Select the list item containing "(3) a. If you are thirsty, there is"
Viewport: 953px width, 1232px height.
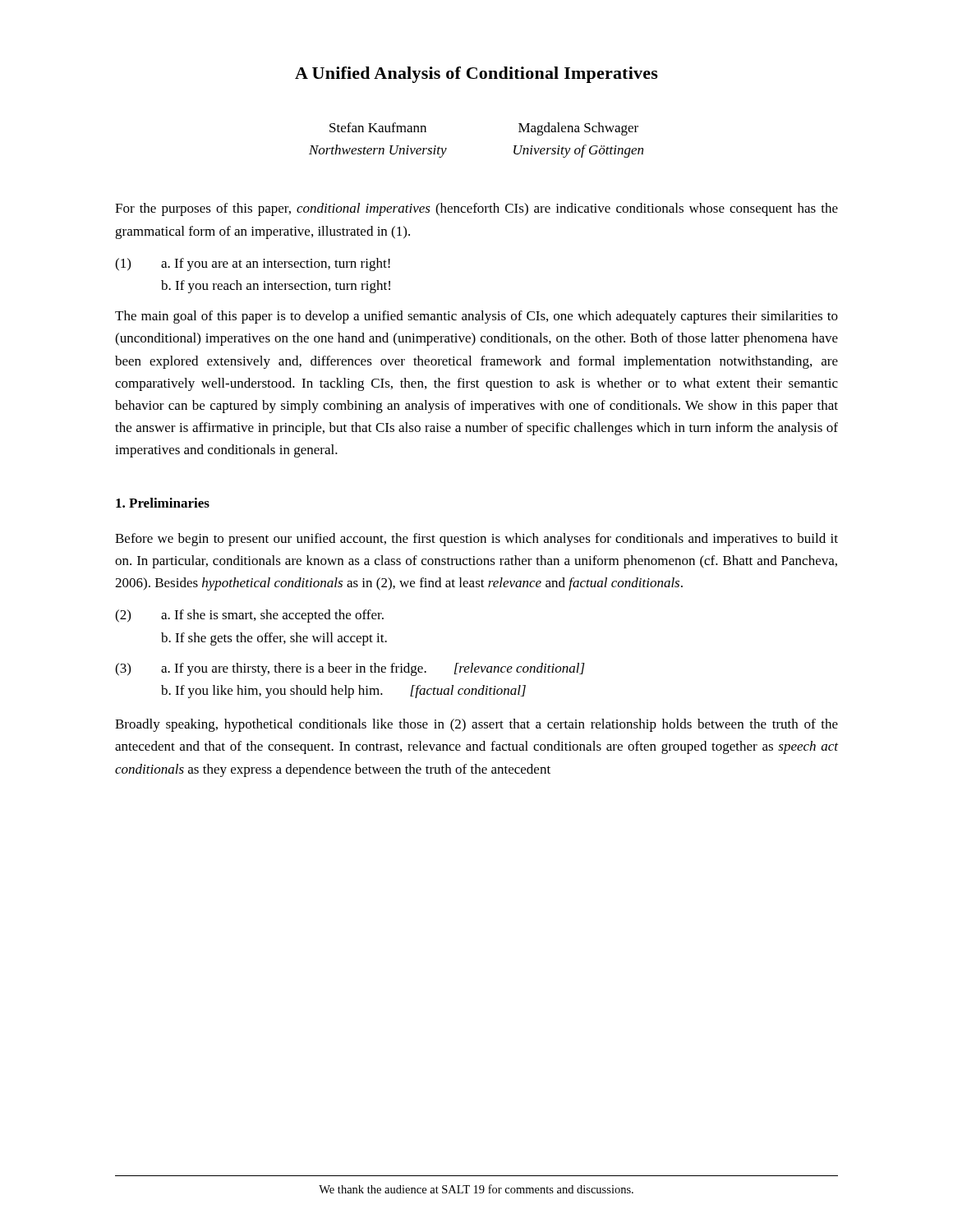point(350,679)
